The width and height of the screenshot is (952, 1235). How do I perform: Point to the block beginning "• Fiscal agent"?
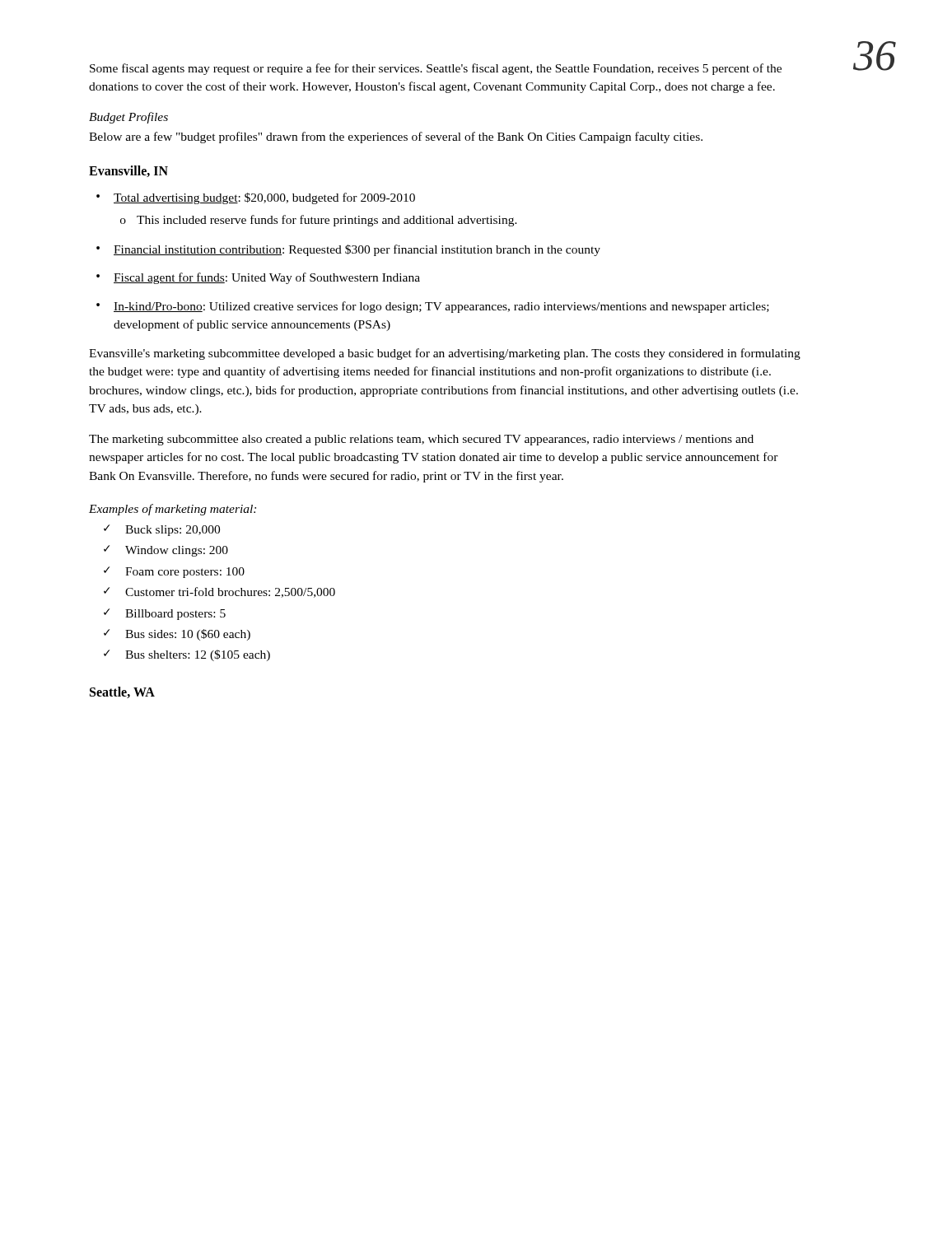[x=258, y=278]
